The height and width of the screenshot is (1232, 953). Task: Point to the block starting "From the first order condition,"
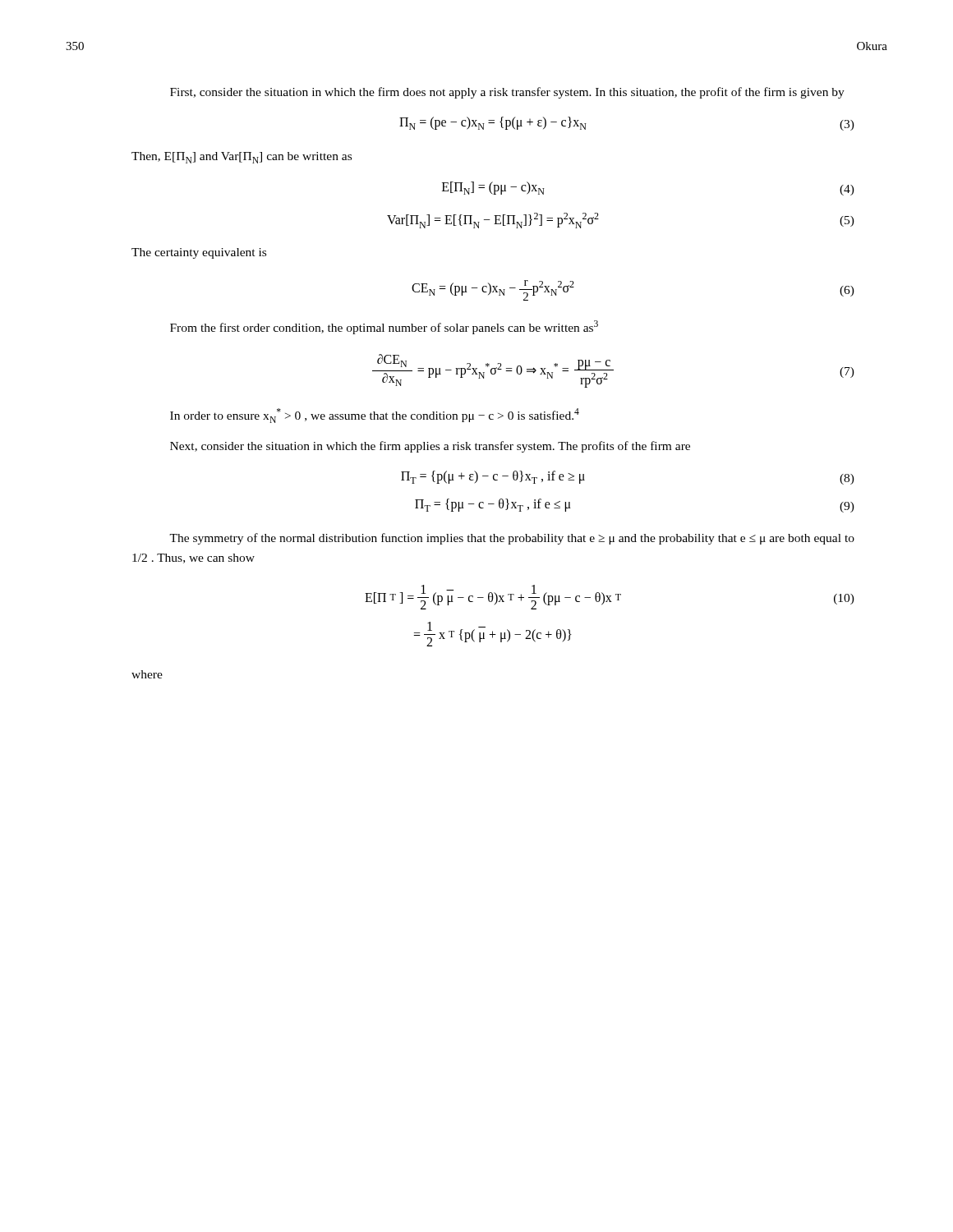[384, 327]
